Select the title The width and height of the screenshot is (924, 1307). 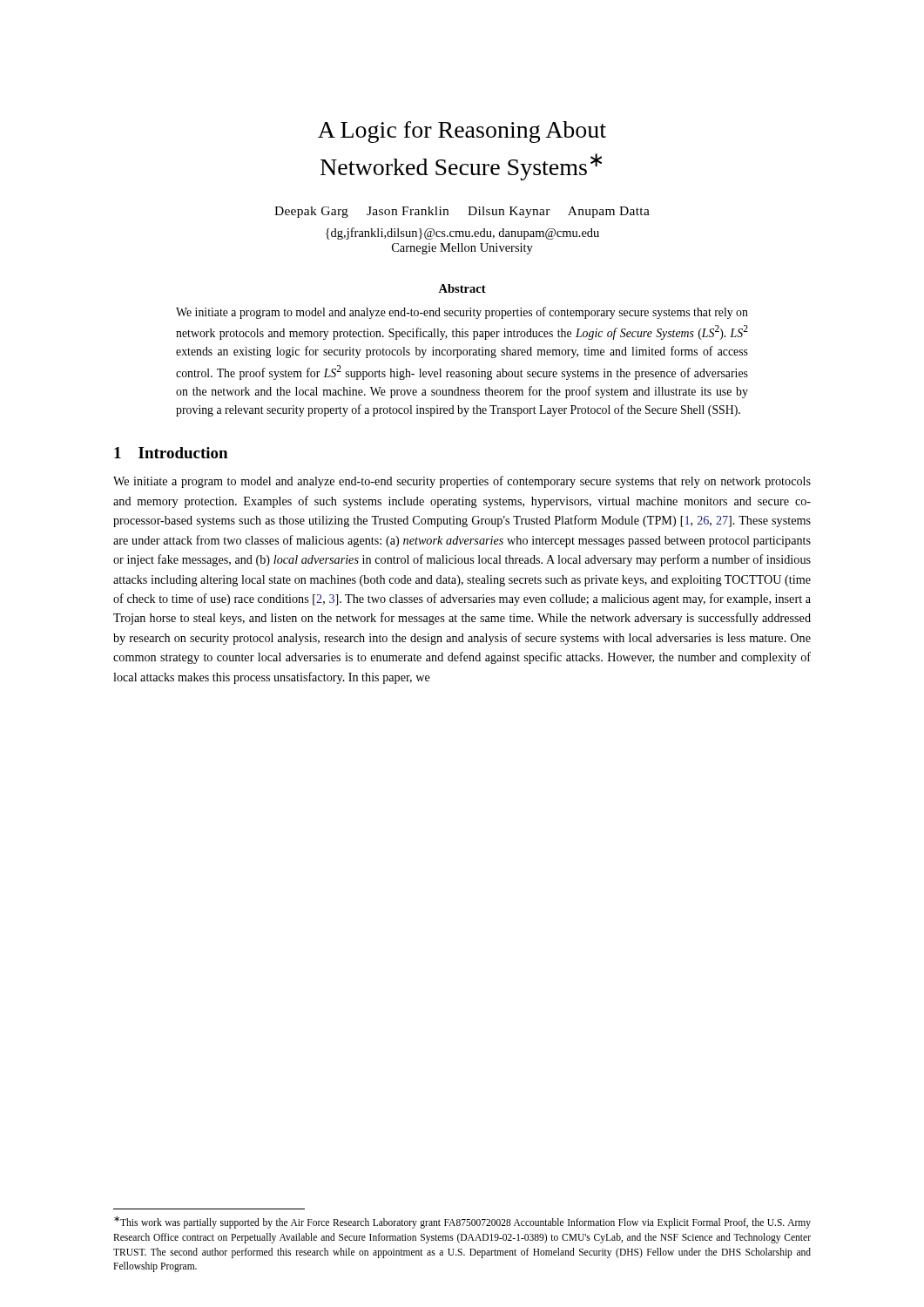pyautogui.click(x=462, y=149)
